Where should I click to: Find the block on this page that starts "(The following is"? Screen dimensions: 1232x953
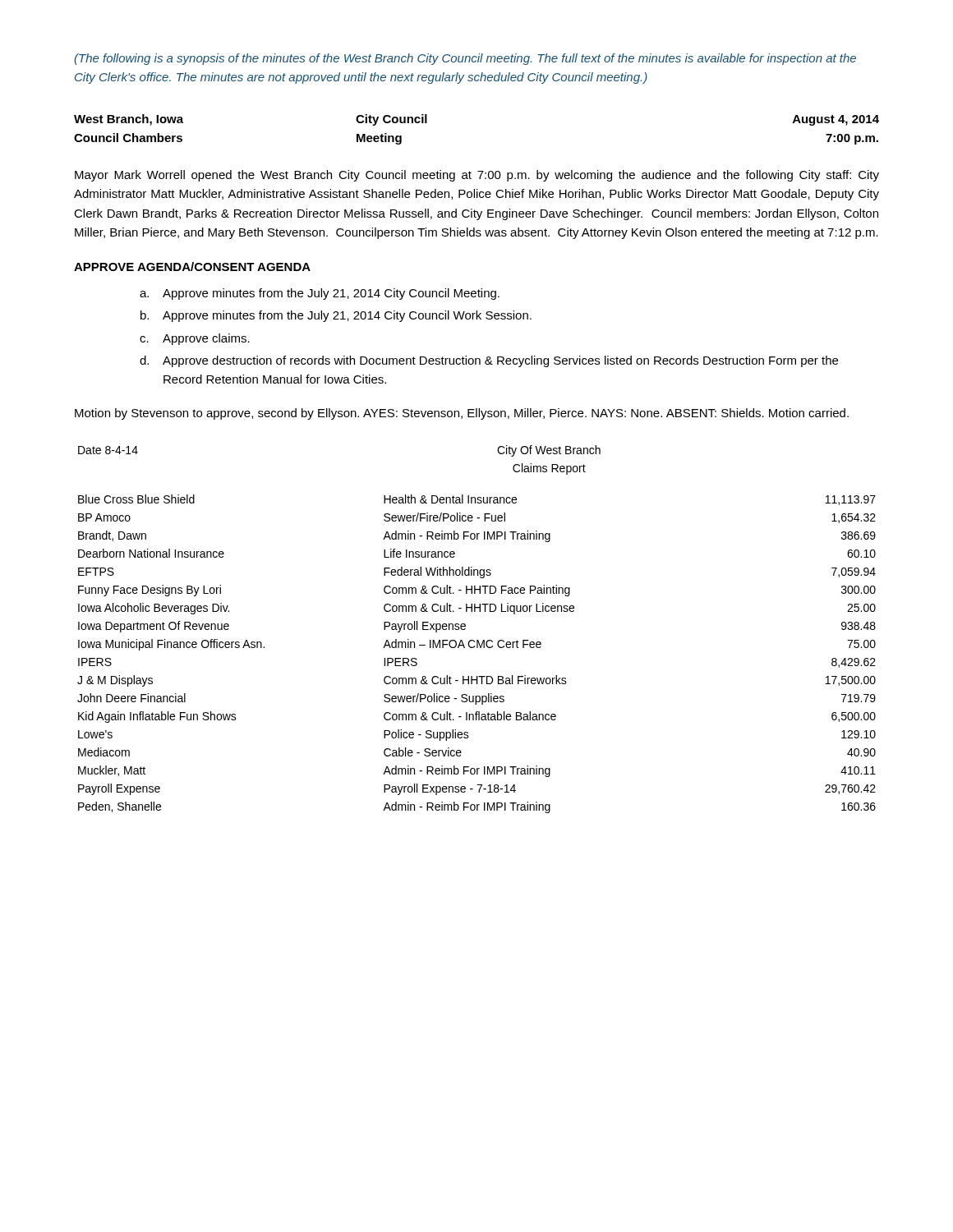pos(465,67)
